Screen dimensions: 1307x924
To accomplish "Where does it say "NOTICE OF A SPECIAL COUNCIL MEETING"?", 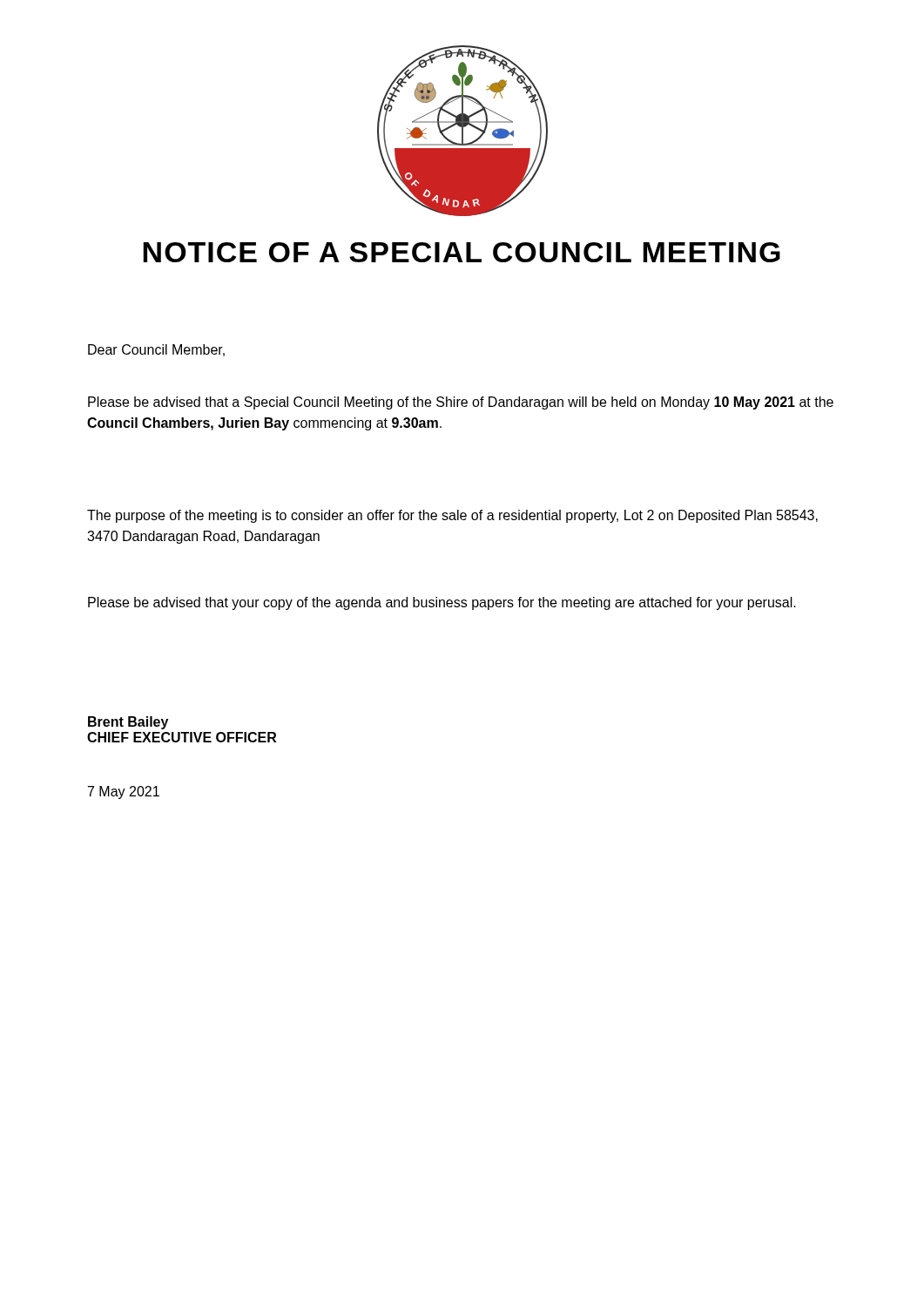I will (462, 252).
